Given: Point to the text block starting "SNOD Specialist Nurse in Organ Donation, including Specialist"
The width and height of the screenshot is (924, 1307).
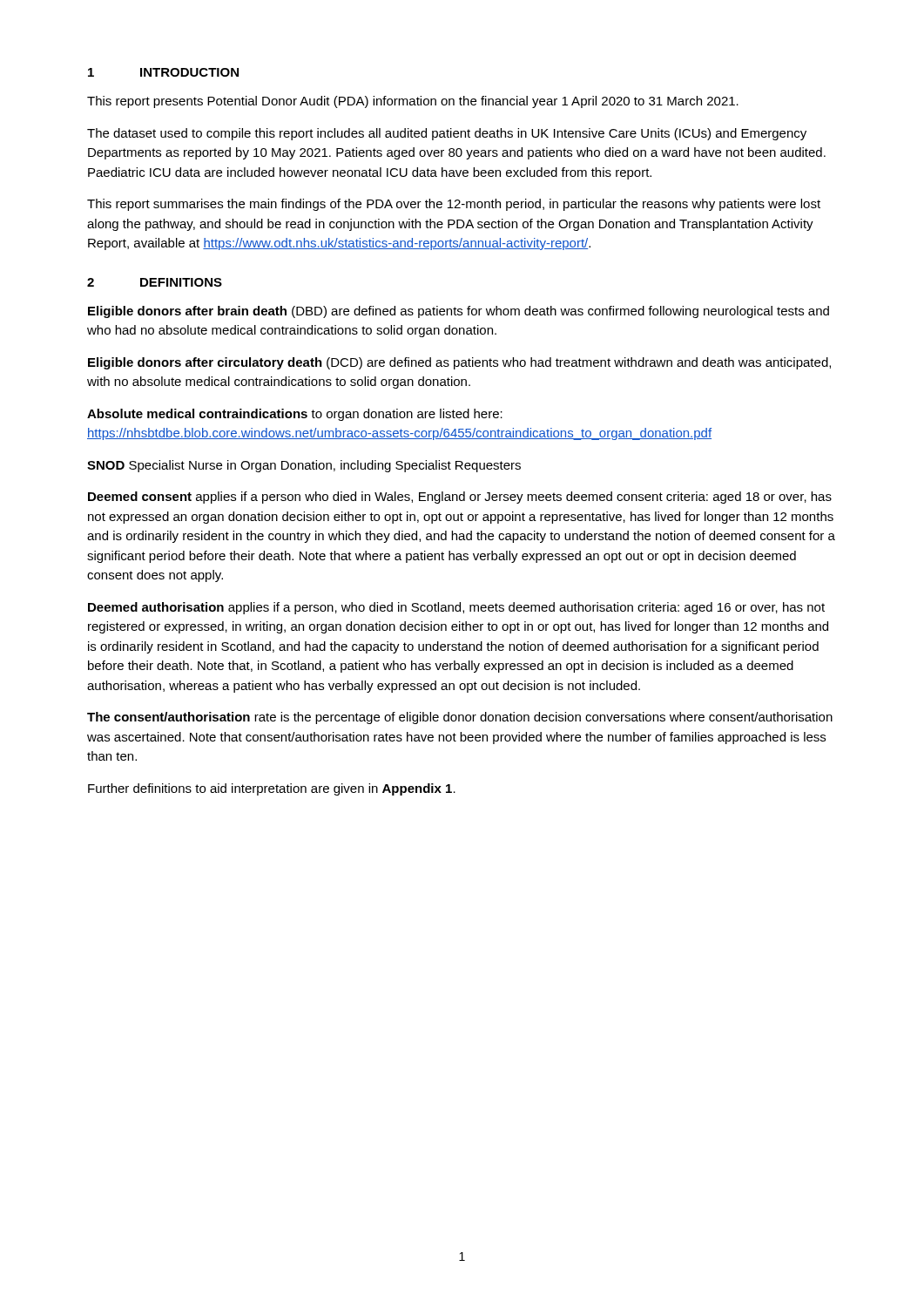Looking at the screenshot, I should pyautogui.click(x=304, y=464).
